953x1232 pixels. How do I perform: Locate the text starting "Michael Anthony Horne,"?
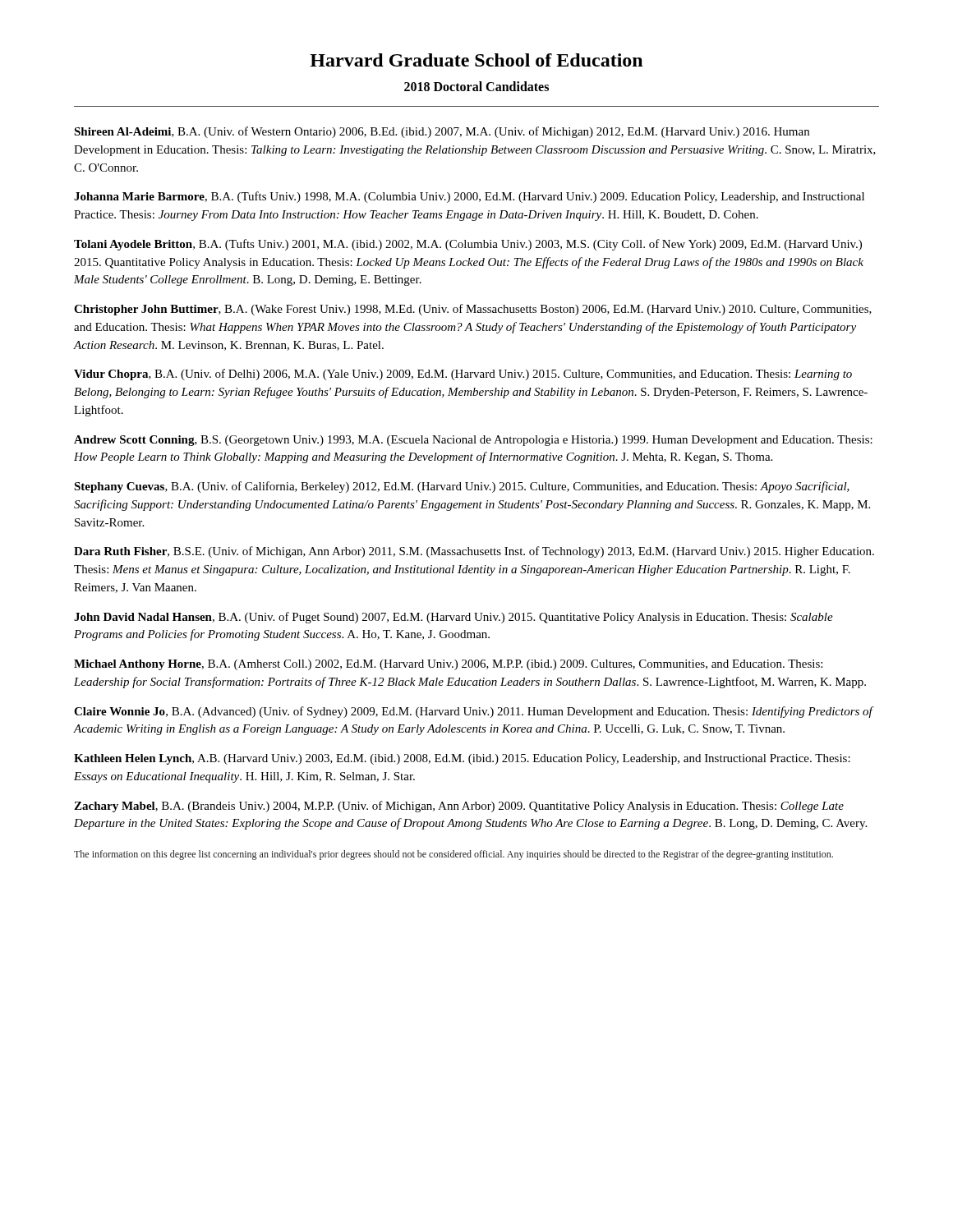[476, 673]
